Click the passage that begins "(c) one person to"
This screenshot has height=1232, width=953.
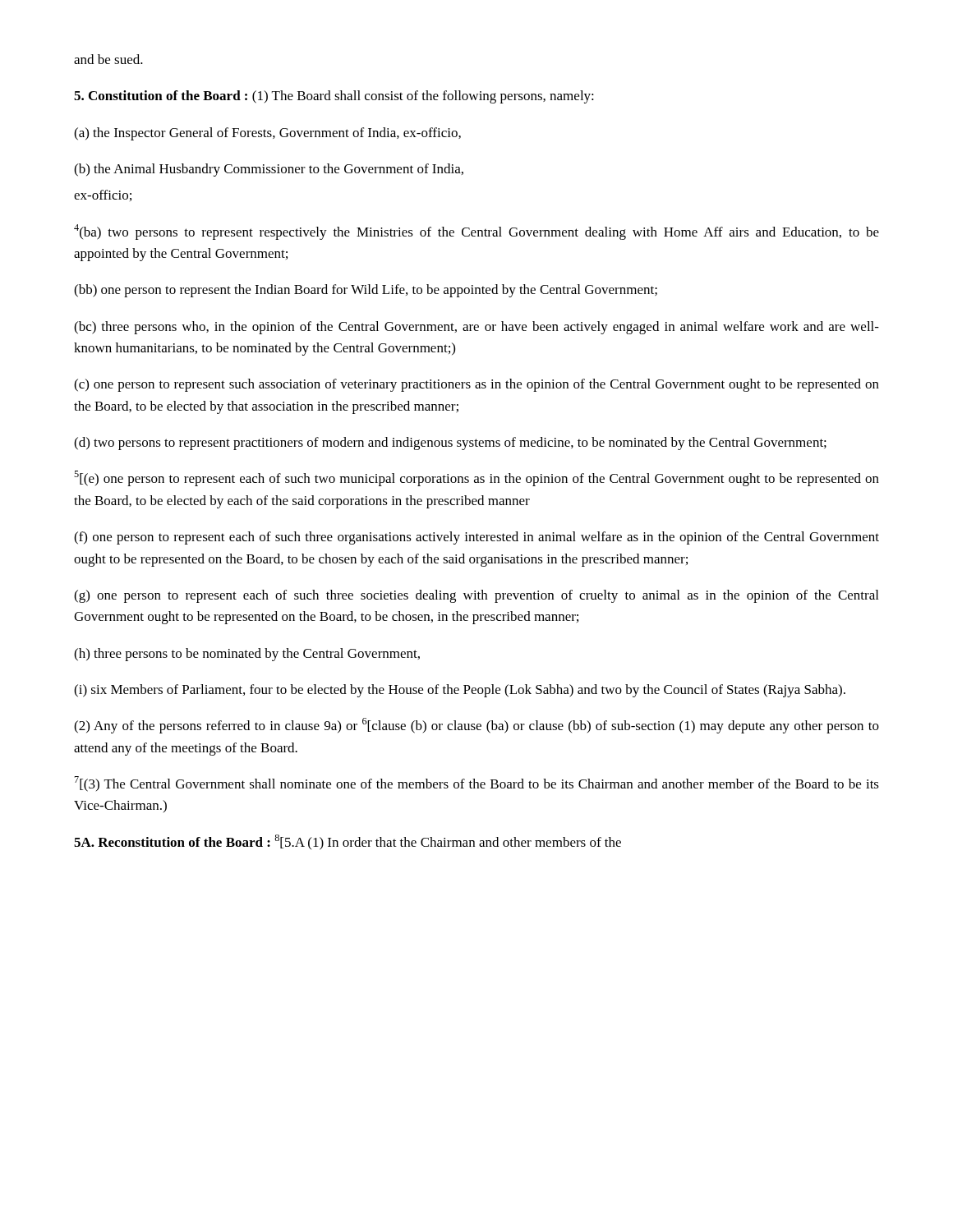click(476, 395)
